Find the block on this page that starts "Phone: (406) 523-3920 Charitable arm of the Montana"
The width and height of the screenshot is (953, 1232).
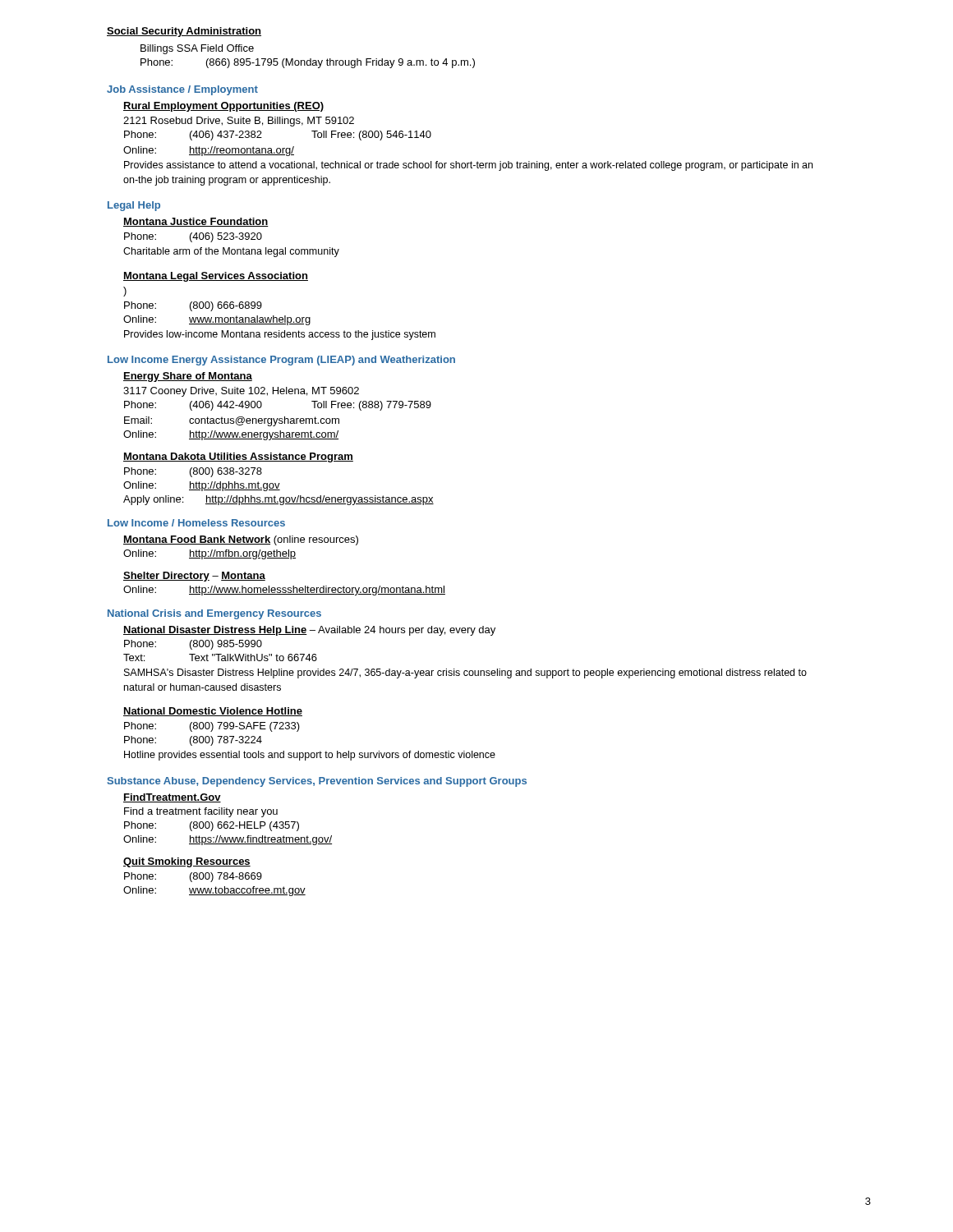pos(193,237)
